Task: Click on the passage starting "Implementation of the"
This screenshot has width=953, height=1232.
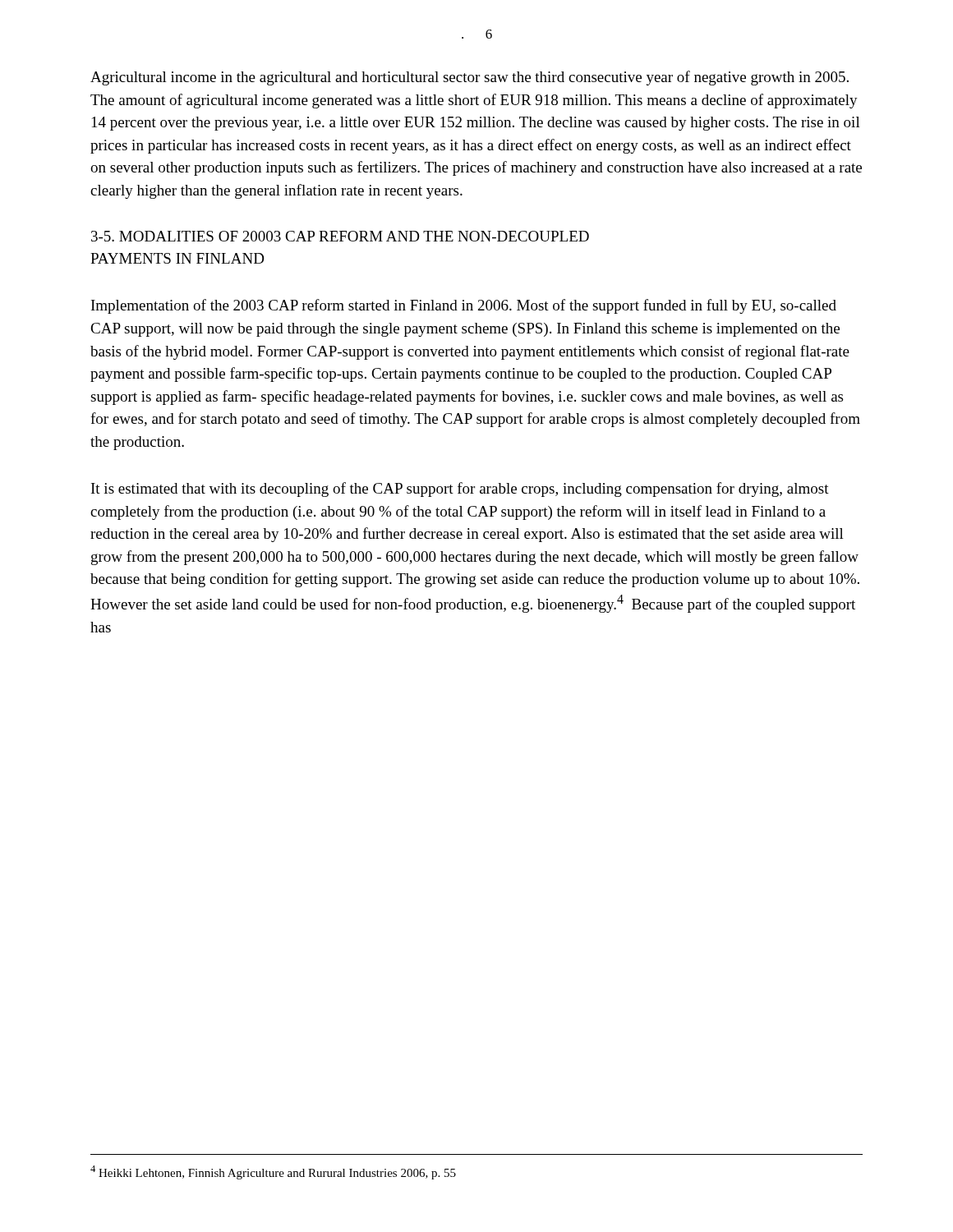Action: pyautogui.click(x=475, y=373)
